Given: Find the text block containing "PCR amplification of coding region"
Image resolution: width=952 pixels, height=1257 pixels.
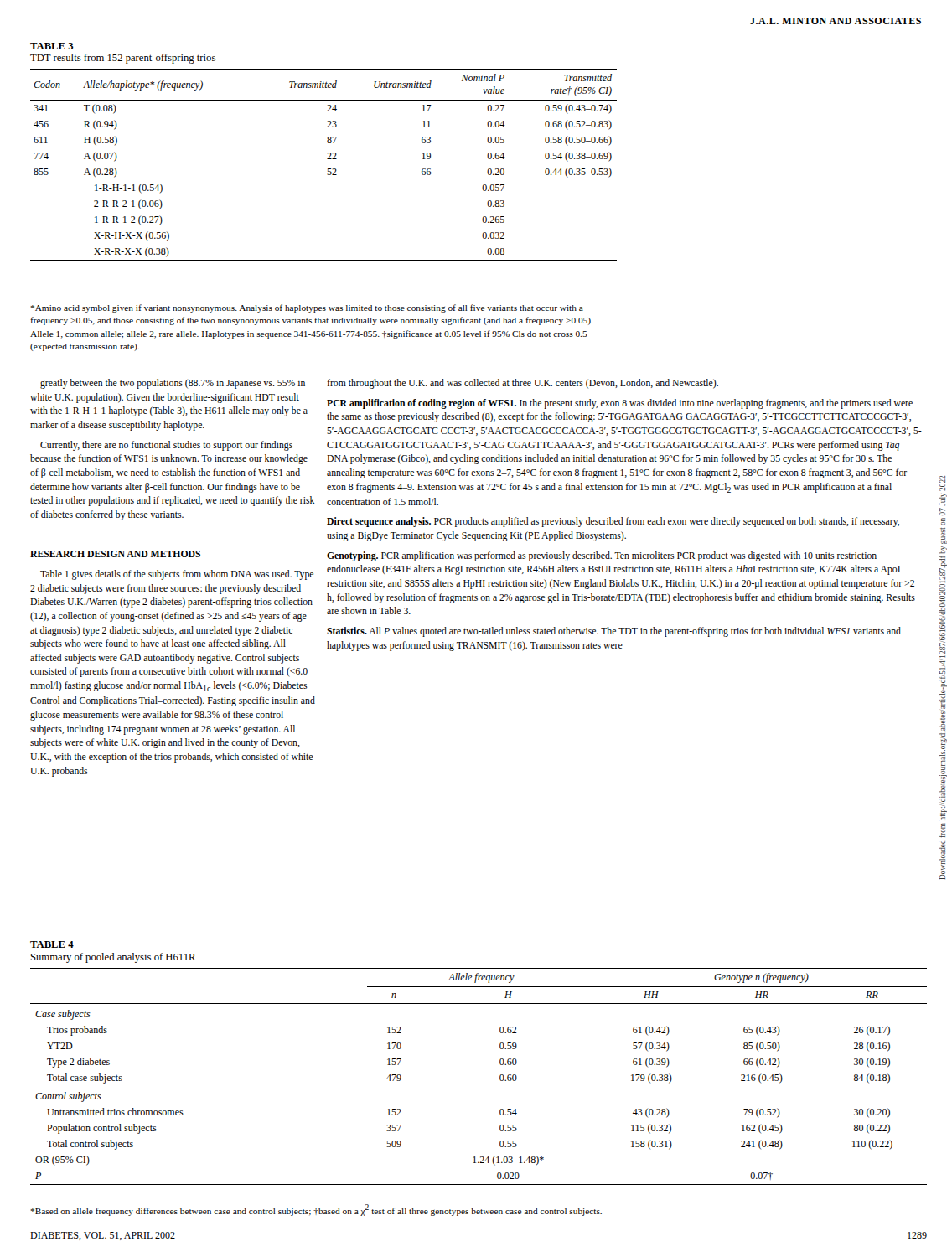Looking at the screenshot, I should coord(624,453).
